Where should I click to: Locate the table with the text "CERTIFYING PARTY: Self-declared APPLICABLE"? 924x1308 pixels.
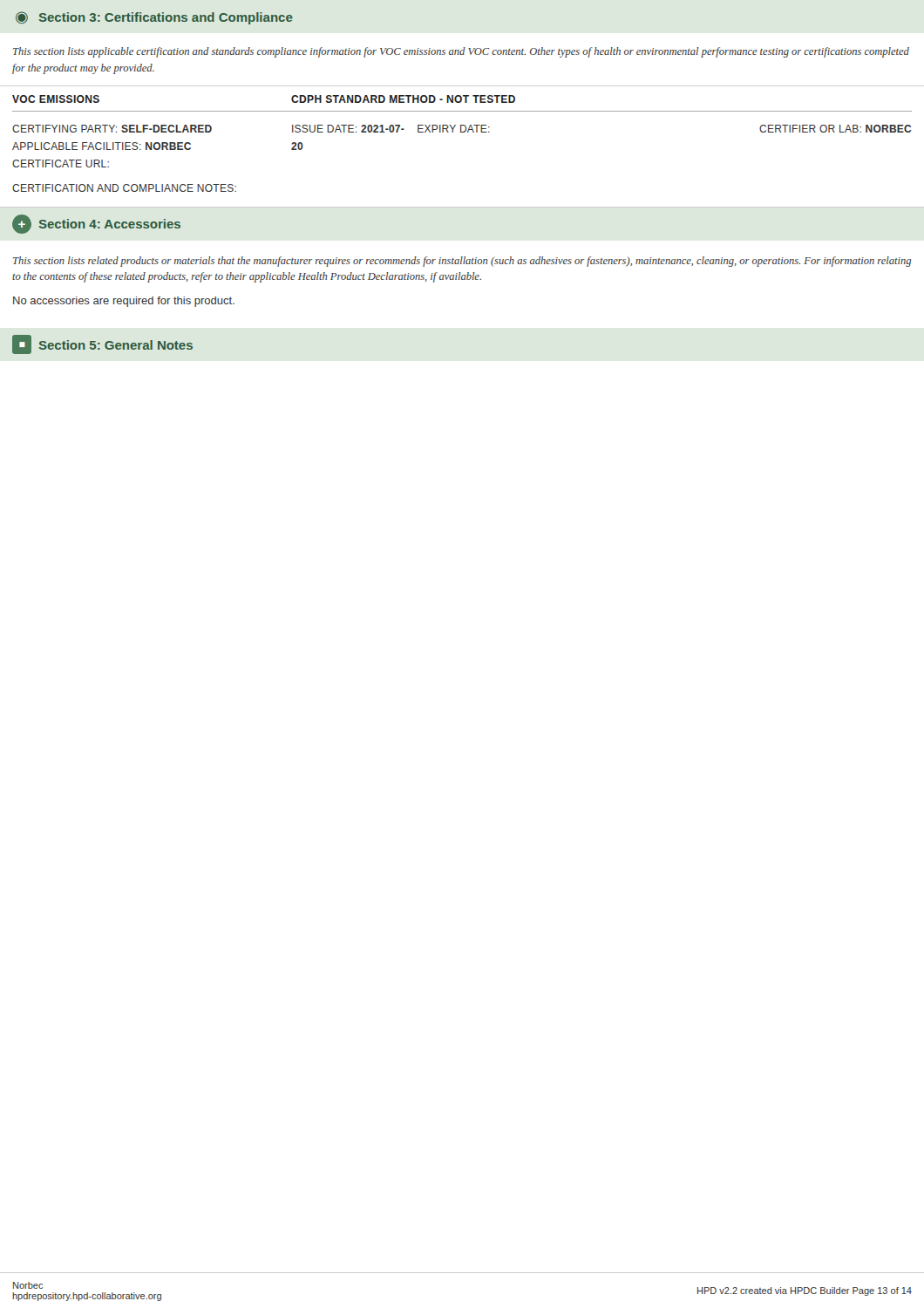pos(462,147)
